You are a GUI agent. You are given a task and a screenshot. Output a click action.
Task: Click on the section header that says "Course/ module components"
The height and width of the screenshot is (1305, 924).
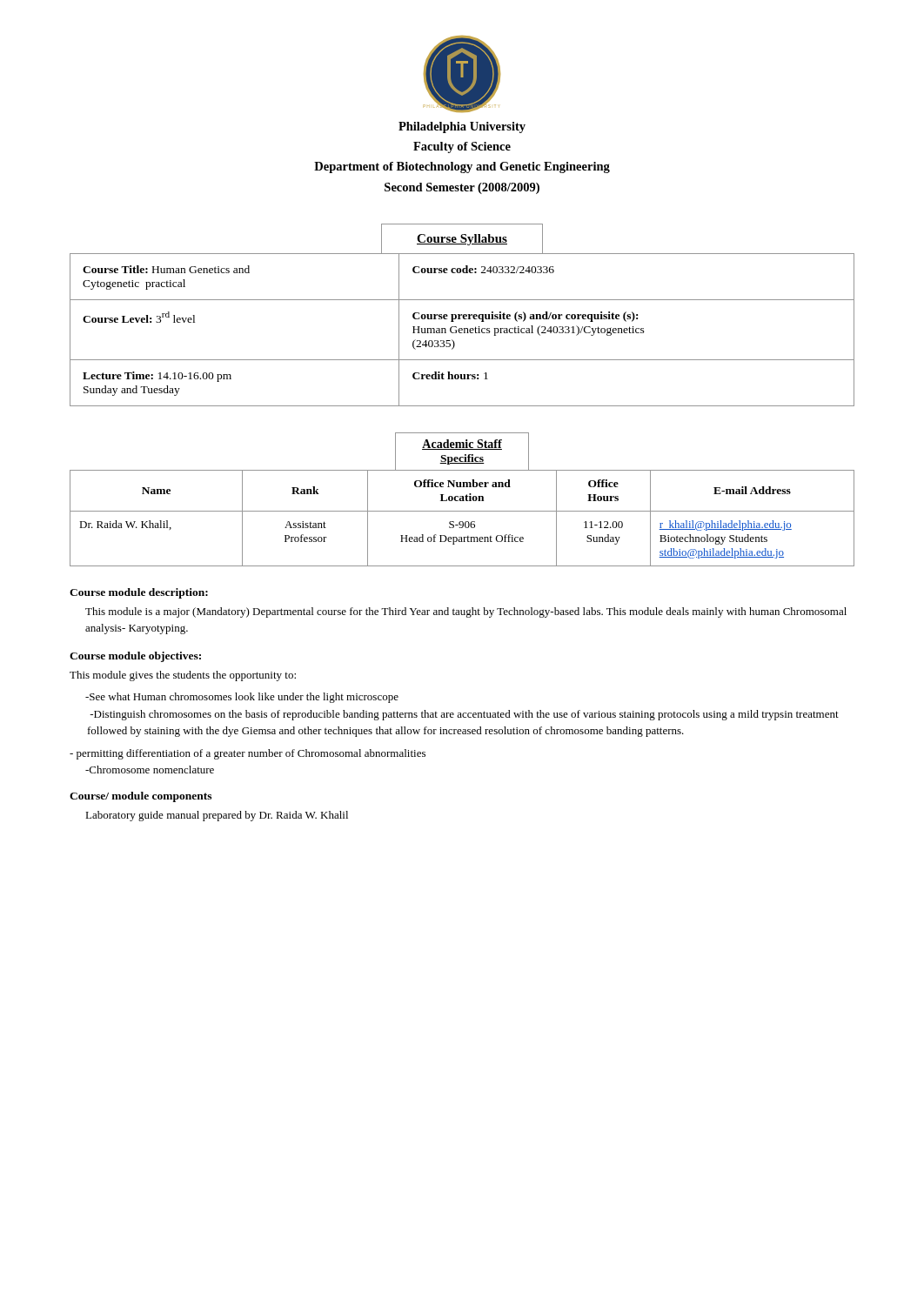[141, 795]
